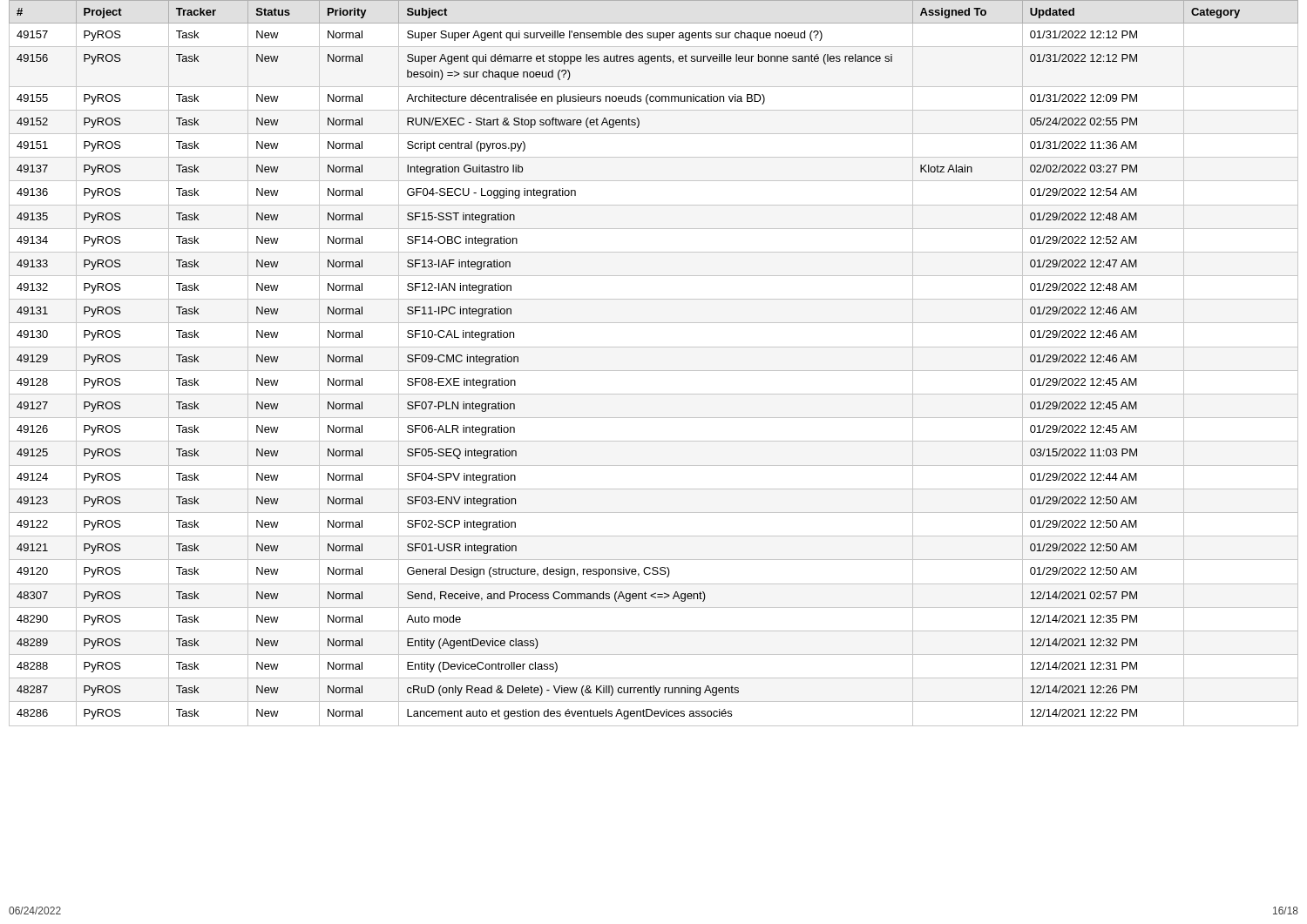Find the table that mentions "Integration Guitastro lib"
Viewport: 1307px width, 924px height.
pos(654,363)
